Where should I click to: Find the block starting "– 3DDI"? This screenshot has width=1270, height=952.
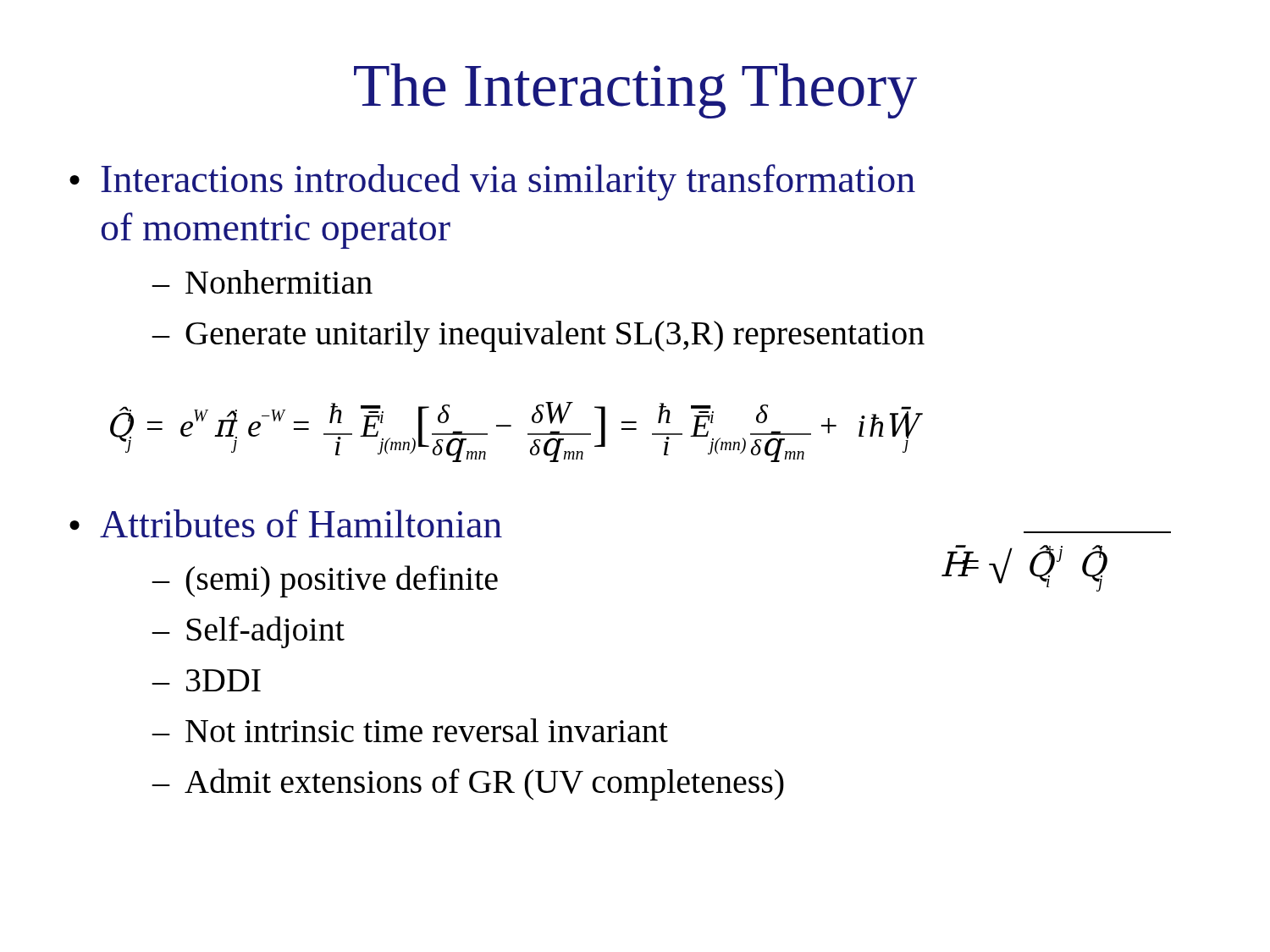pos(207,681)
